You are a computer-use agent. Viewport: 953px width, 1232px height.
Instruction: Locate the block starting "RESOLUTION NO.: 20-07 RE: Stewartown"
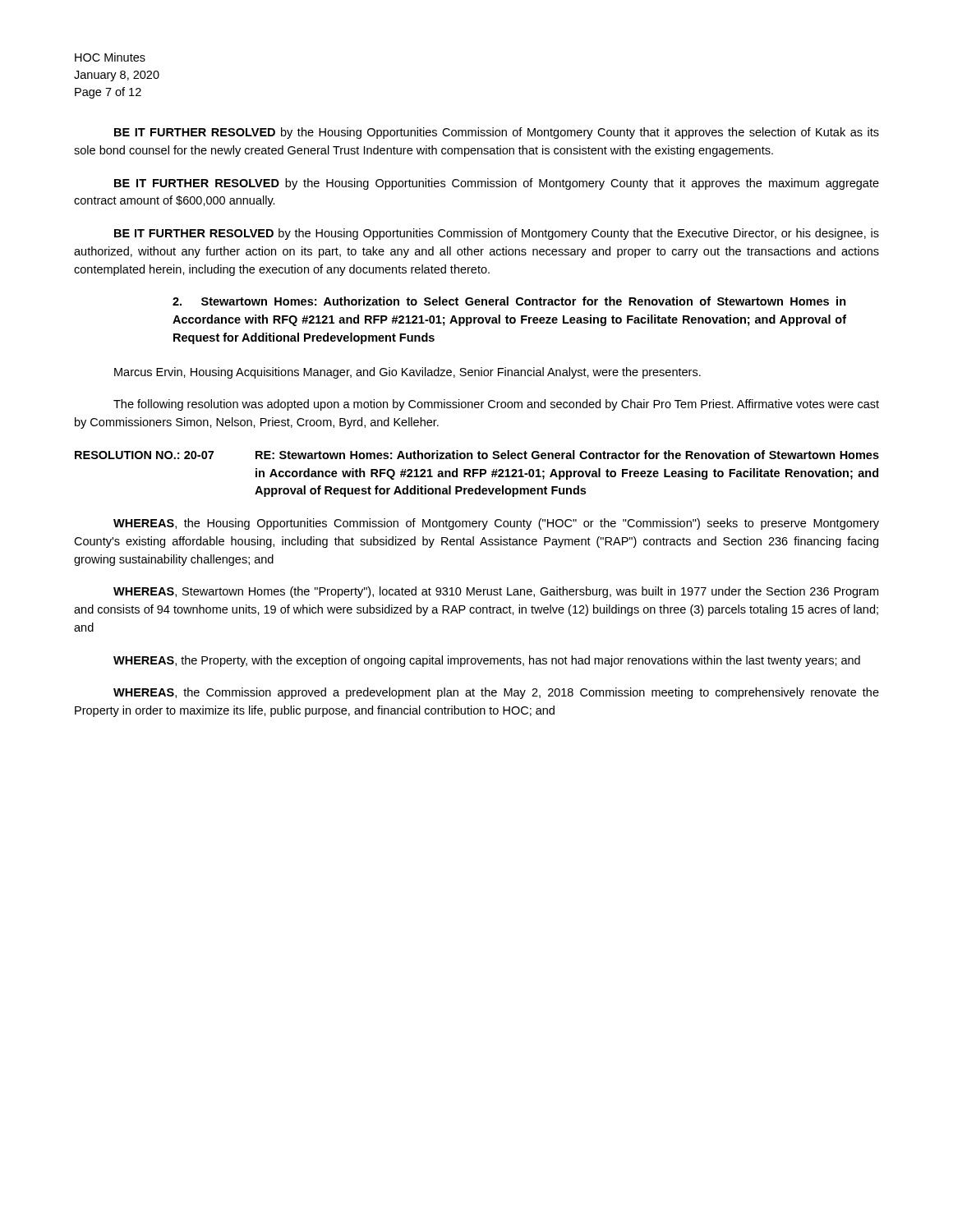476,473
